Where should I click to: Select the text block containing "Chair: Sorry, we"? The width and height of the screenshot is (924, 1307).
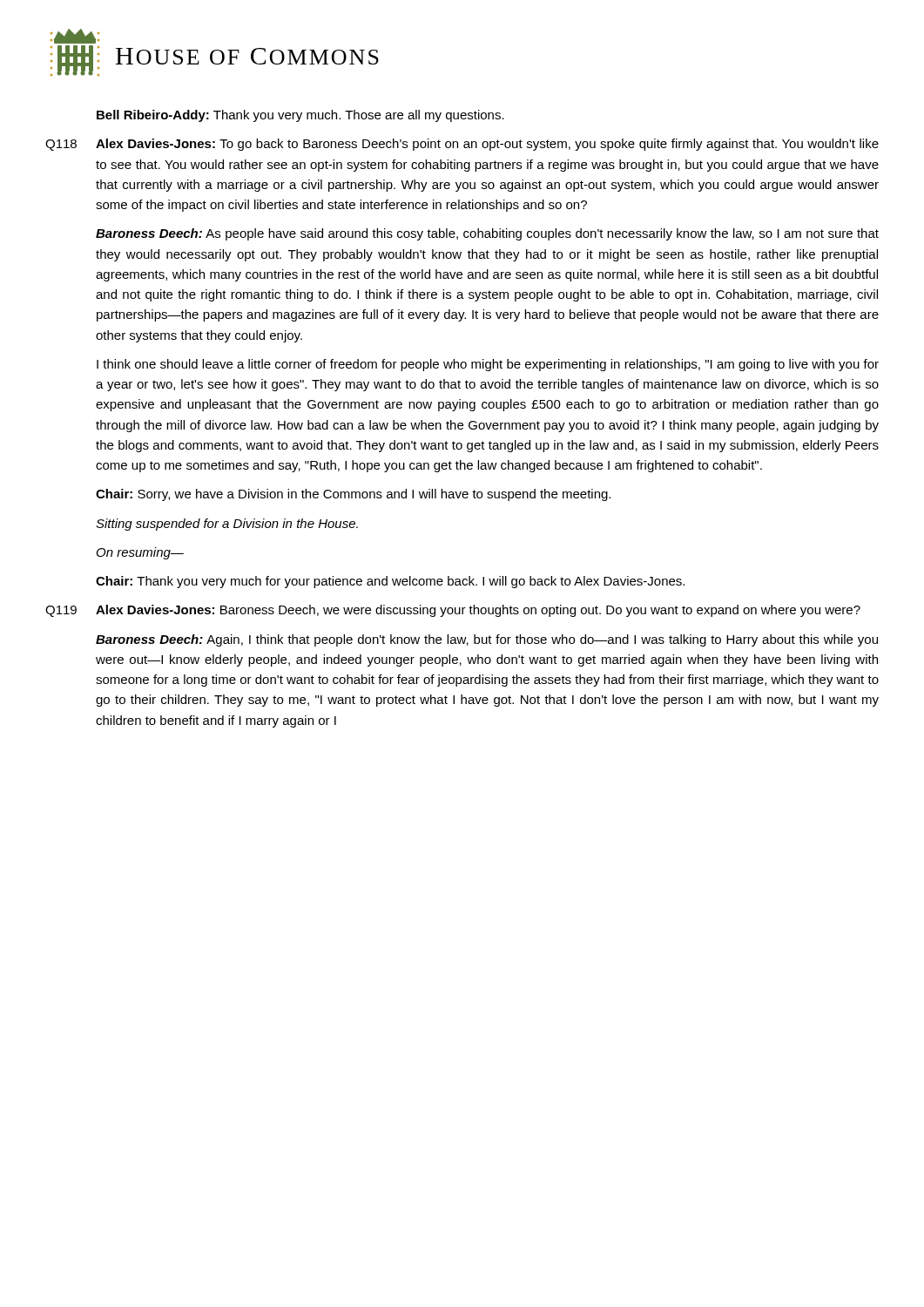tap(354, 494)
